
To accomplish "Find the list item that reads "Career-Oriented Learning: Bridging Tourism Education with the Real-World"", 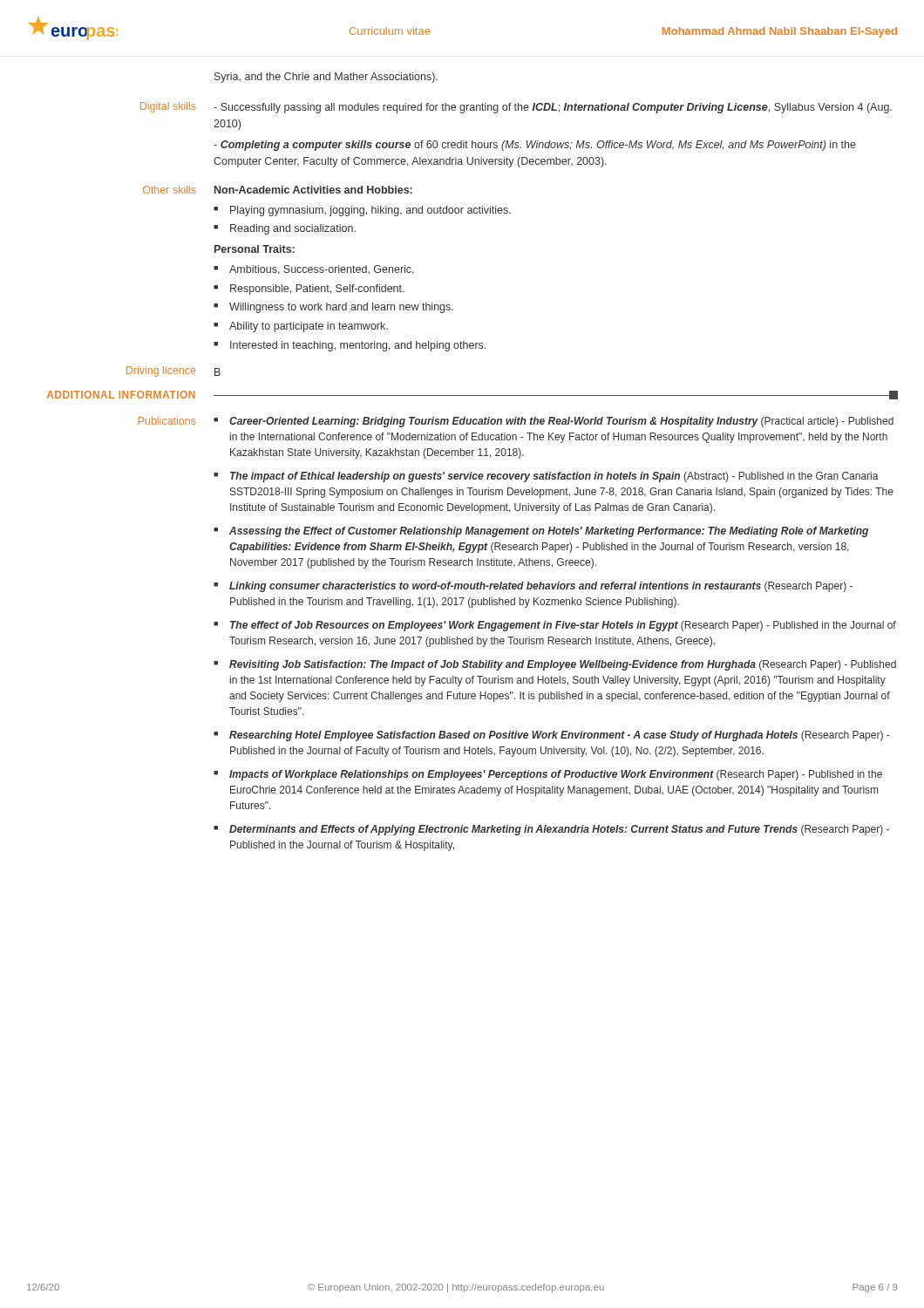I will click(562, 437).
